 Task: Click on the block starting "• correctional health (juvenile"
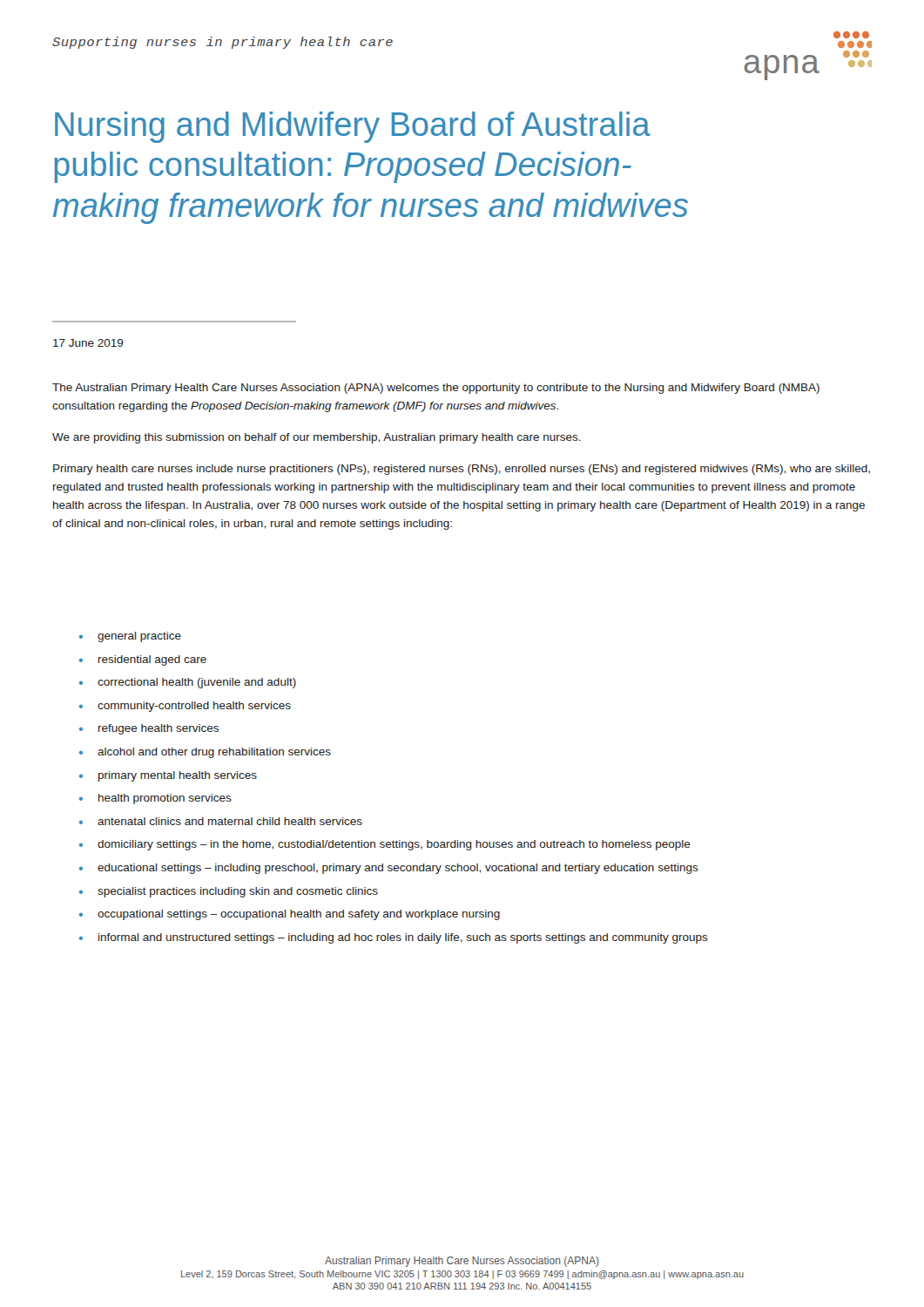pos(188,683)
